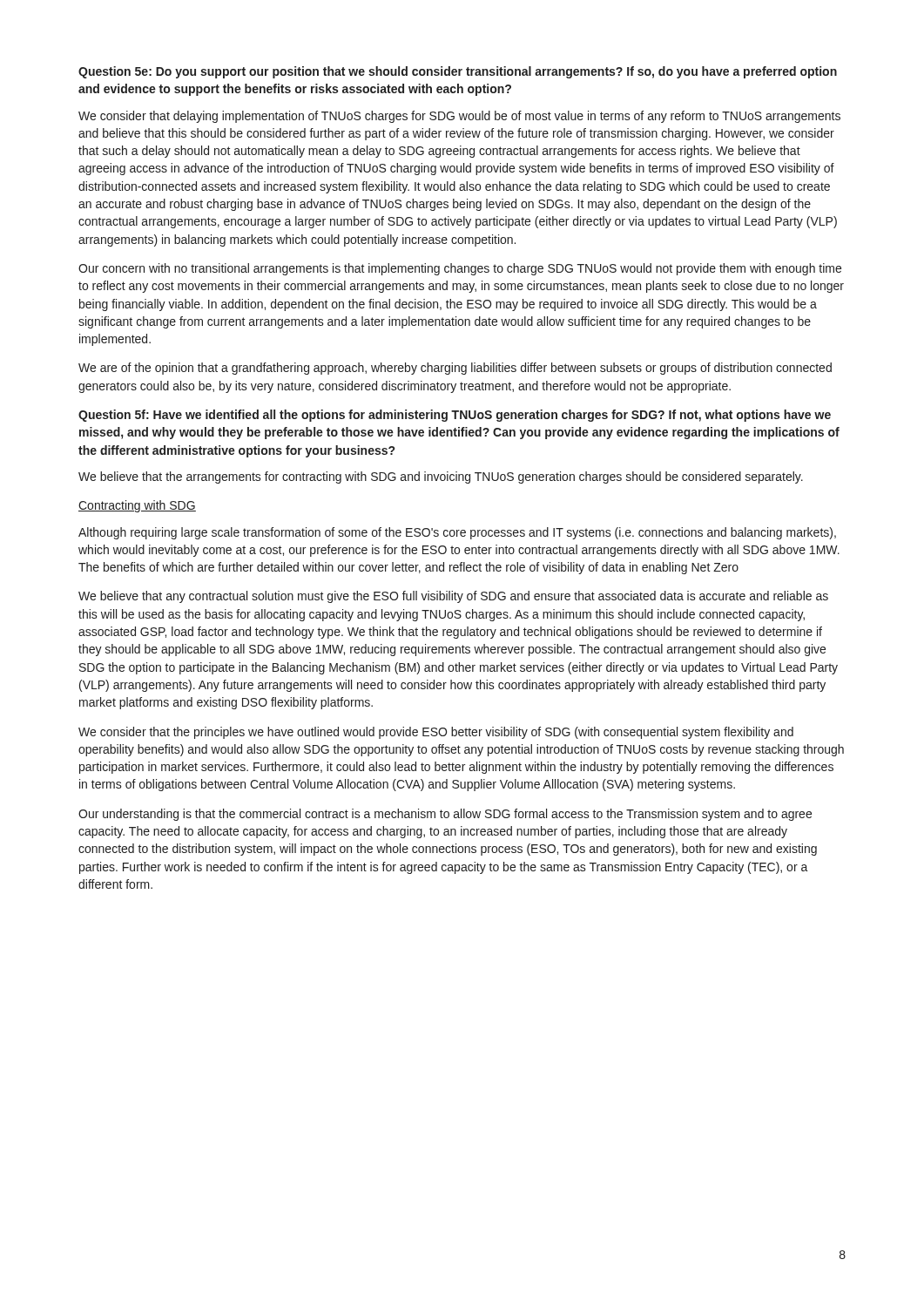Click on the text block with the text "Although requiring large scale transformation of some"

[462, 550]
